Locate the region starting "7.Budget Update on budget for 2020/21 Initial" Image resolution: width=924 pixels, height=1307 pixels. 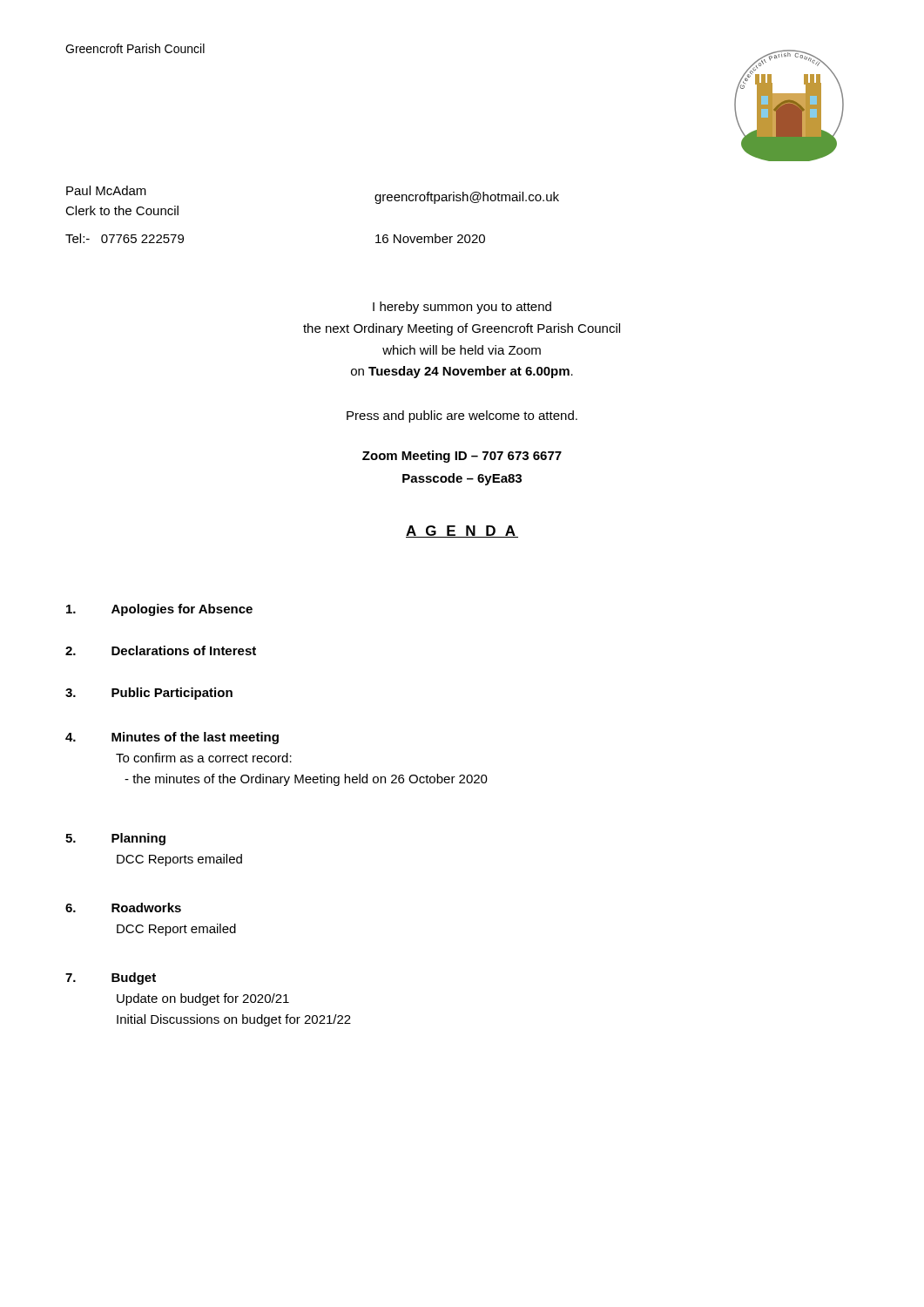[x=208, y=1000]
